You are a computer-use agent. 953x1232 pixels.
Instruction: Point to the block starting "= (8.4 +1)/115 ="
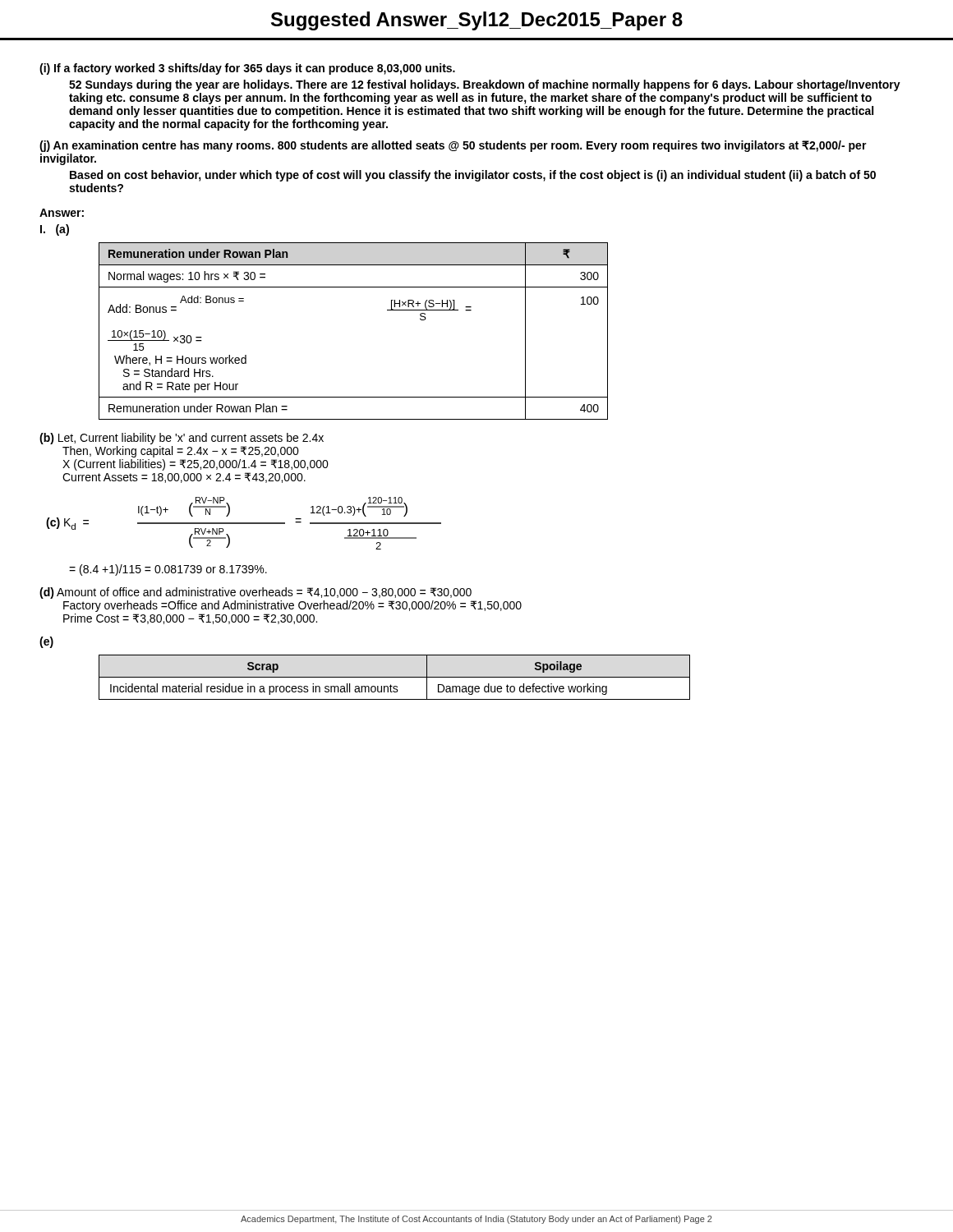pyautogui.click(x=168, y=569)
